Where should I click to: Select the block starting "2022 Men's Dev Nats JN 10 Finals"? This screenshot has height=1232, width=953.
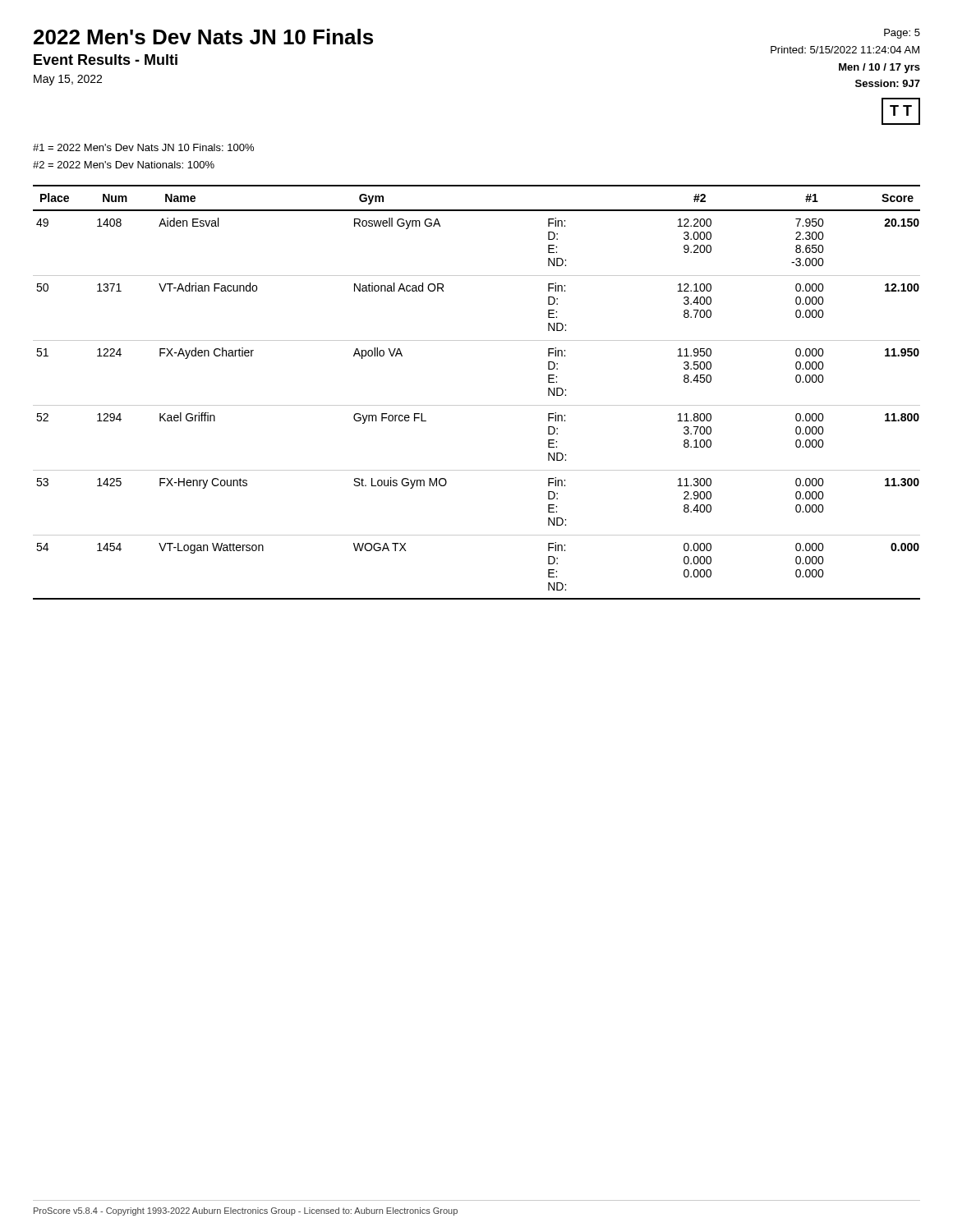click(x=203, y=37)
